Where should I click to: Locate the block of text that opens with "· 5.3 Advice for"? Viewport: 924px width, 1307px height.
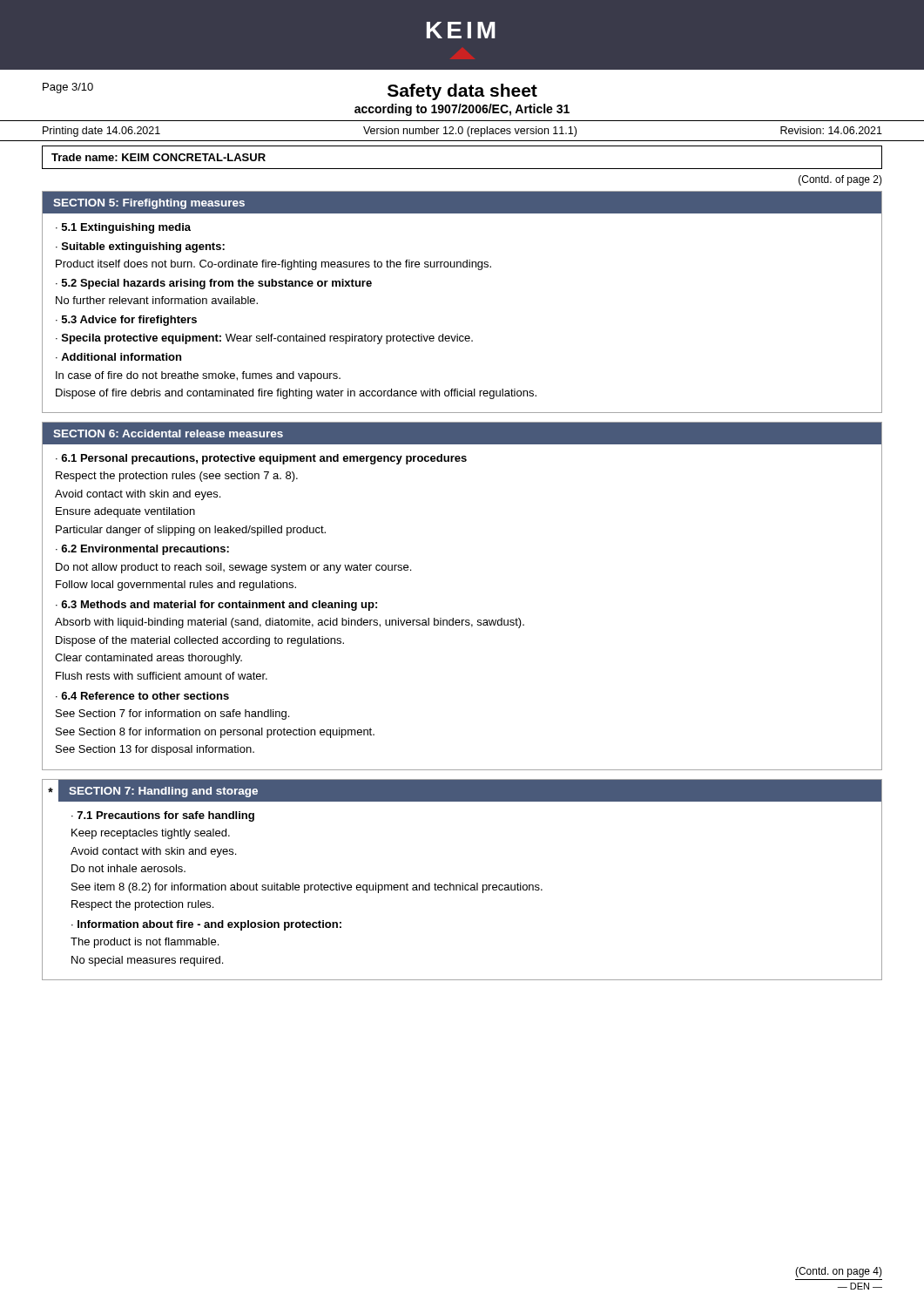[x=126, y=319]
